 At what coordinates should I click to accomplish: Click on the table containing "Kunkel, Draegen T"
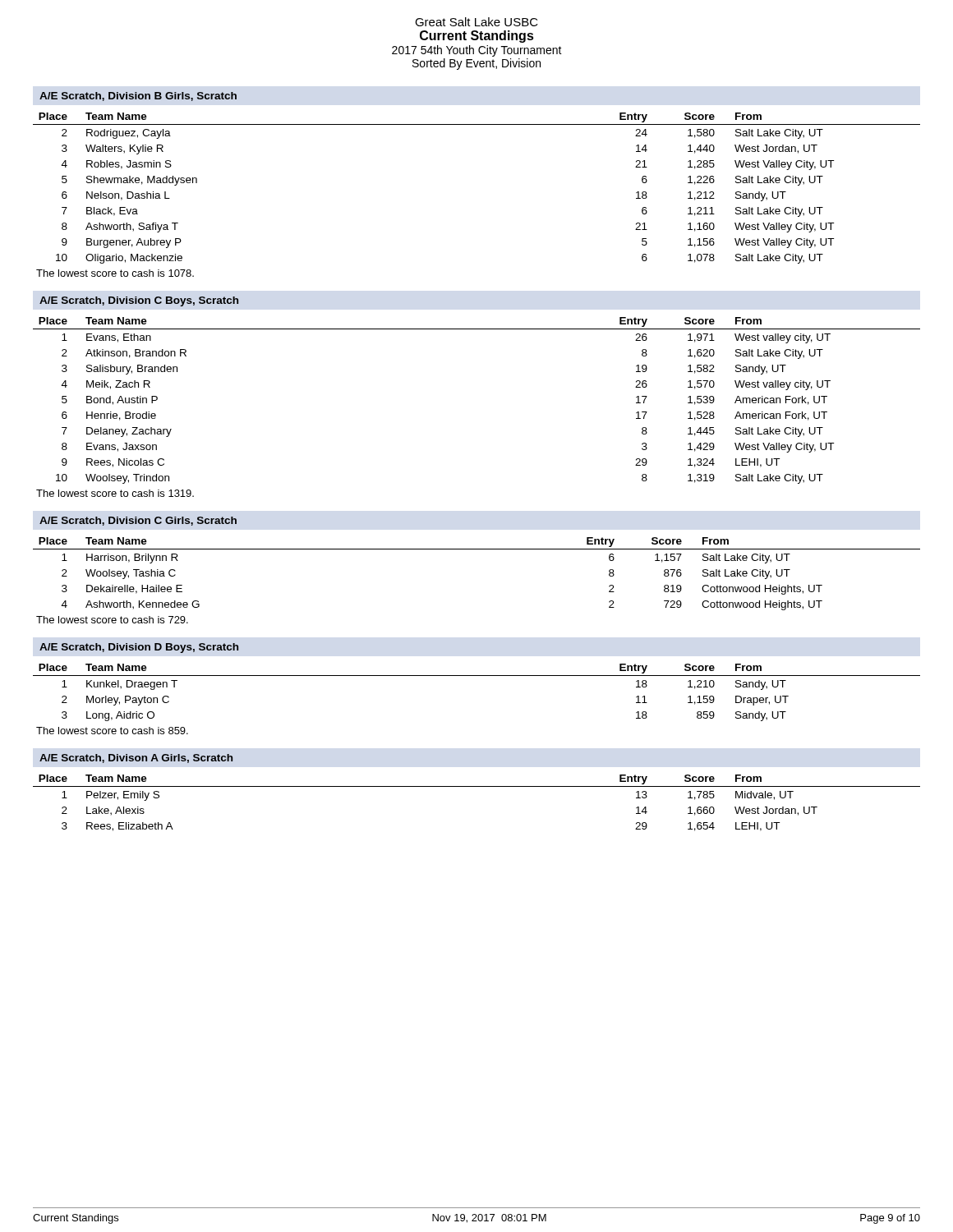[x=476, y=691]
